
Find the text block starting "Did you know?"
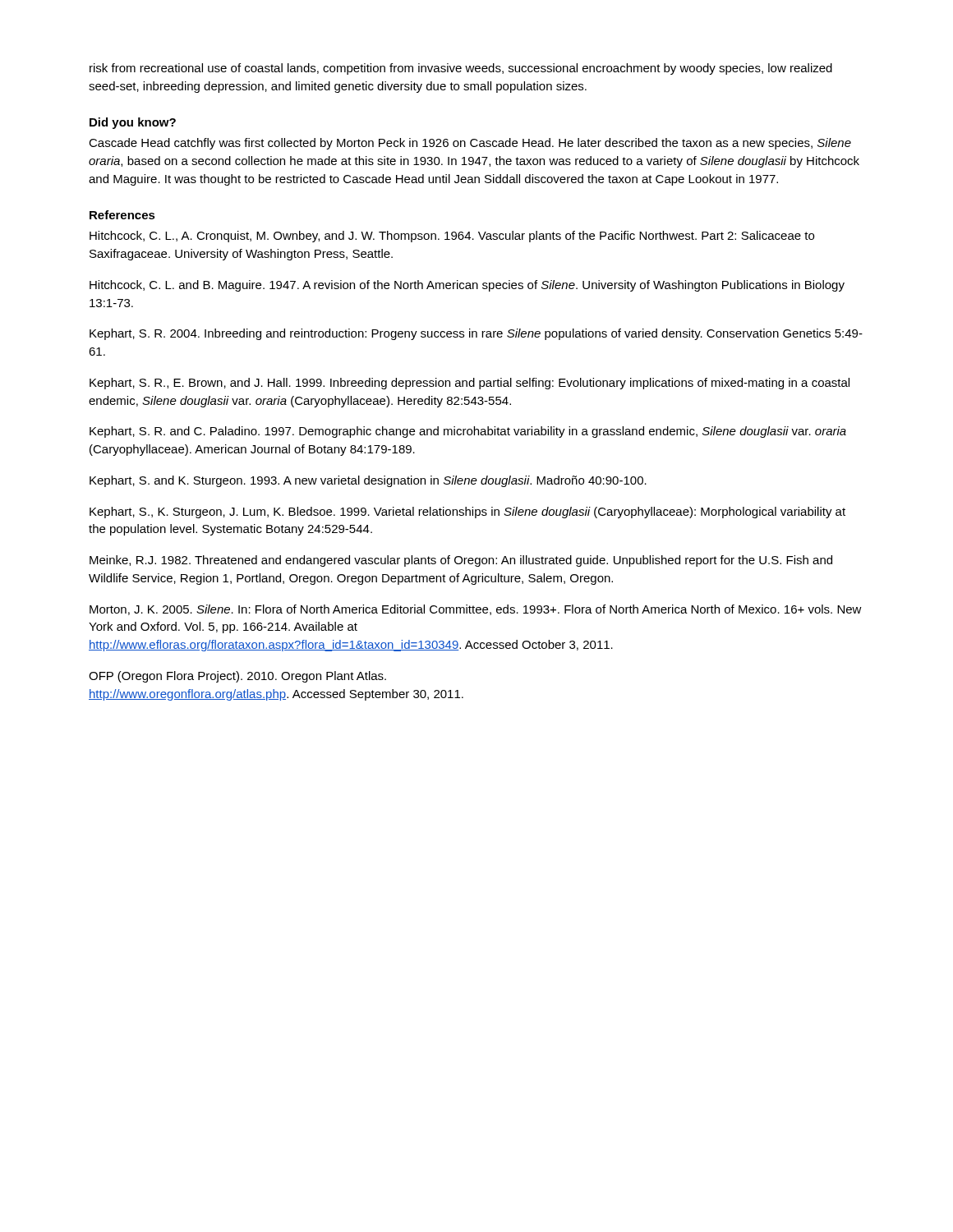pos(133,122)
